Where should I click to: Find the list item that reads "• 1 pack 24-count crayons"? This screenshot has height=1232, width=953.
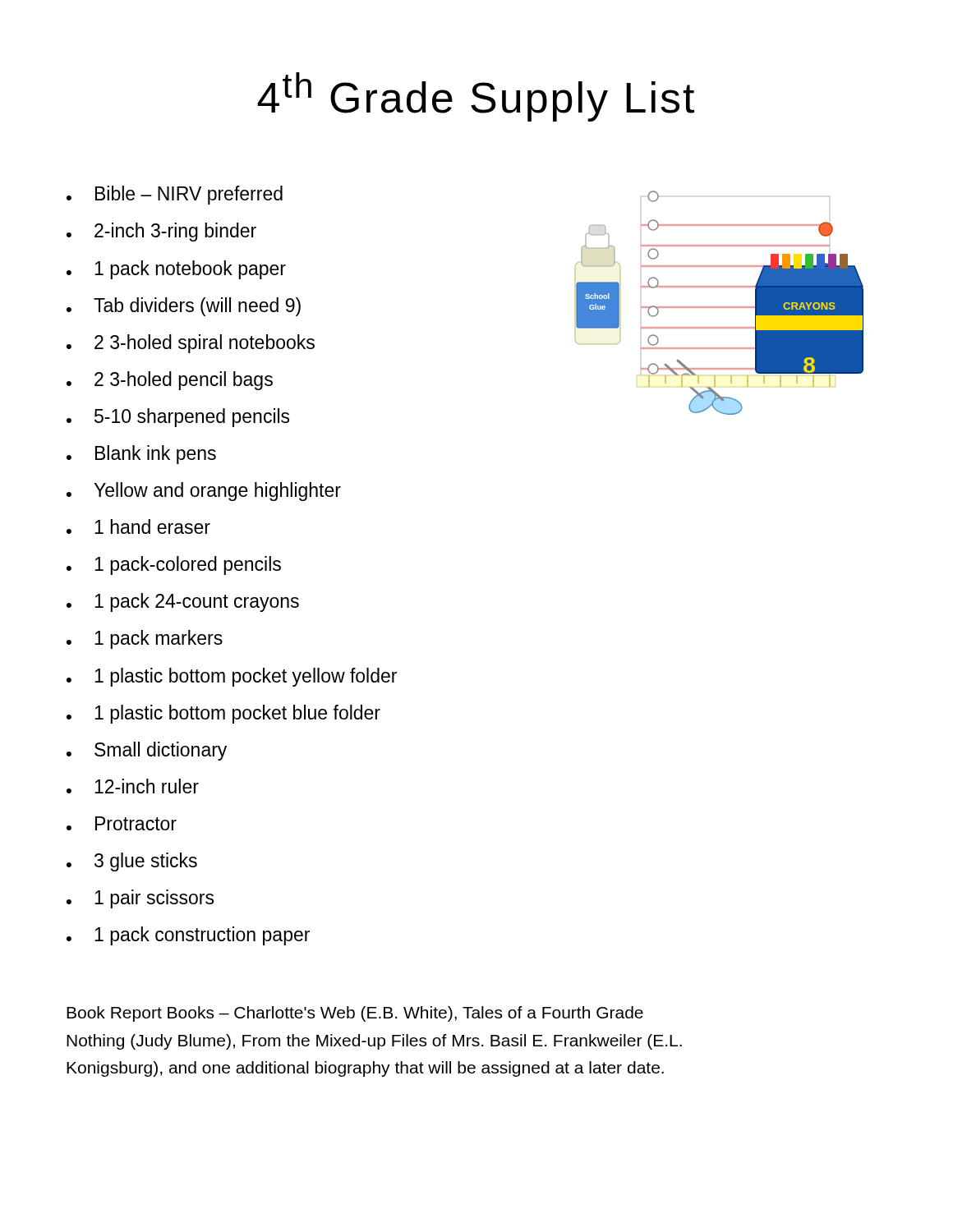296,604
